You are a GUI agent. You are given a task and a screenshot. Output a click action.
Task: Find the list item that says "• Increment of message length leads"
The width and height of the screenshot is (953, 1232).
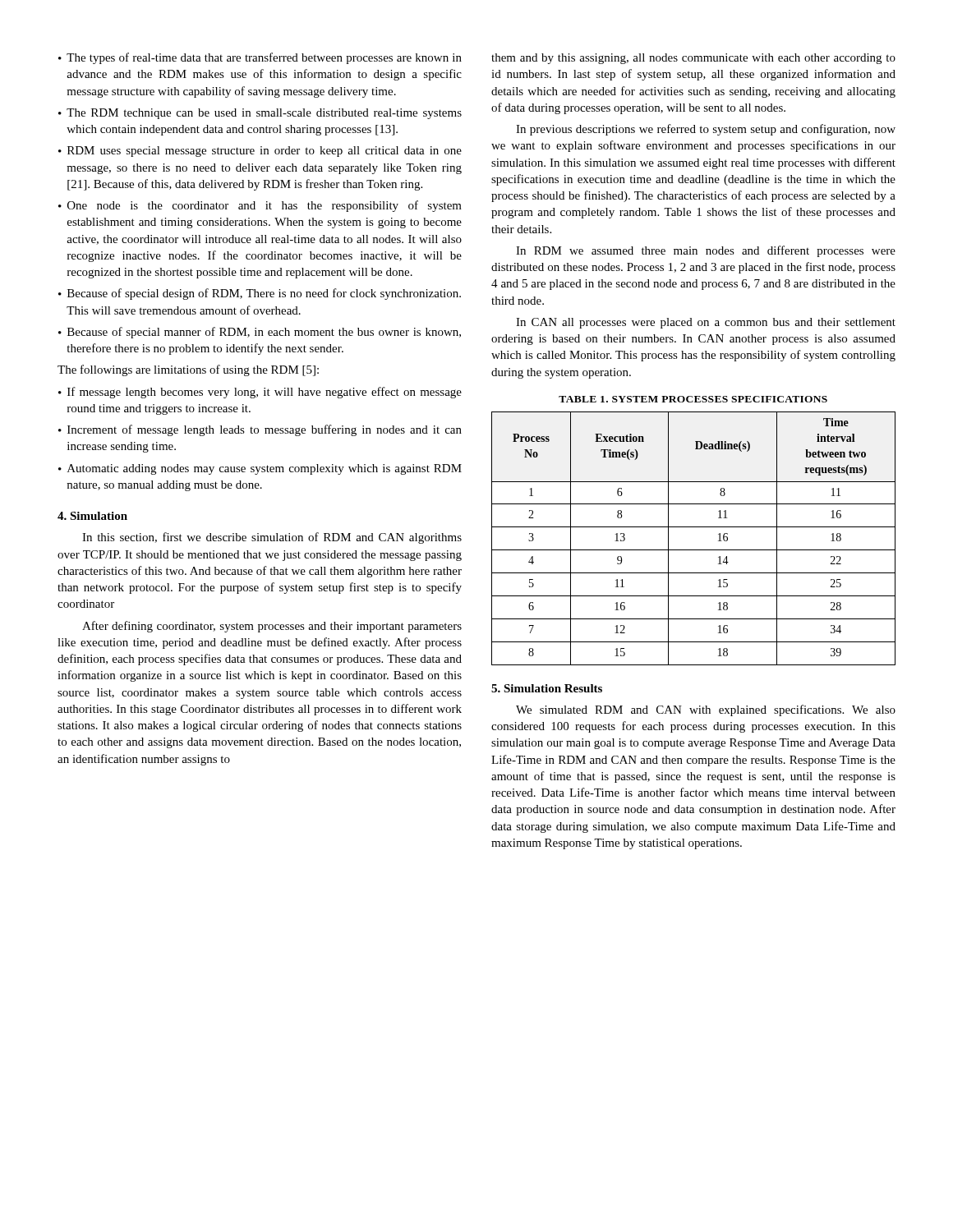(260, 438)
